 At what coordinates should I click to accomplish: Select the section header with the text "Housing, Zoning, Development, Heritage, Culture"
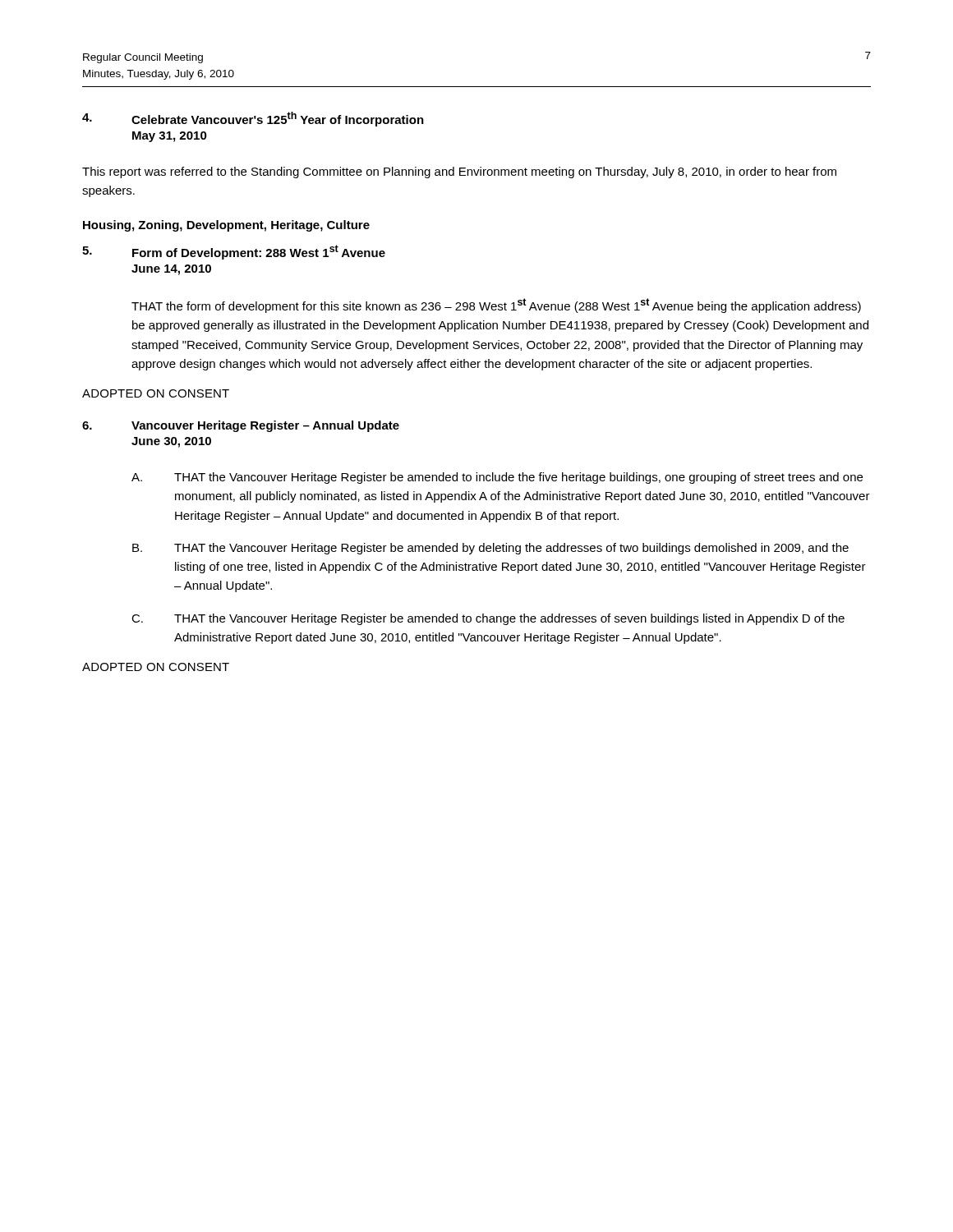pyautogui.click(x=226, y=226)
